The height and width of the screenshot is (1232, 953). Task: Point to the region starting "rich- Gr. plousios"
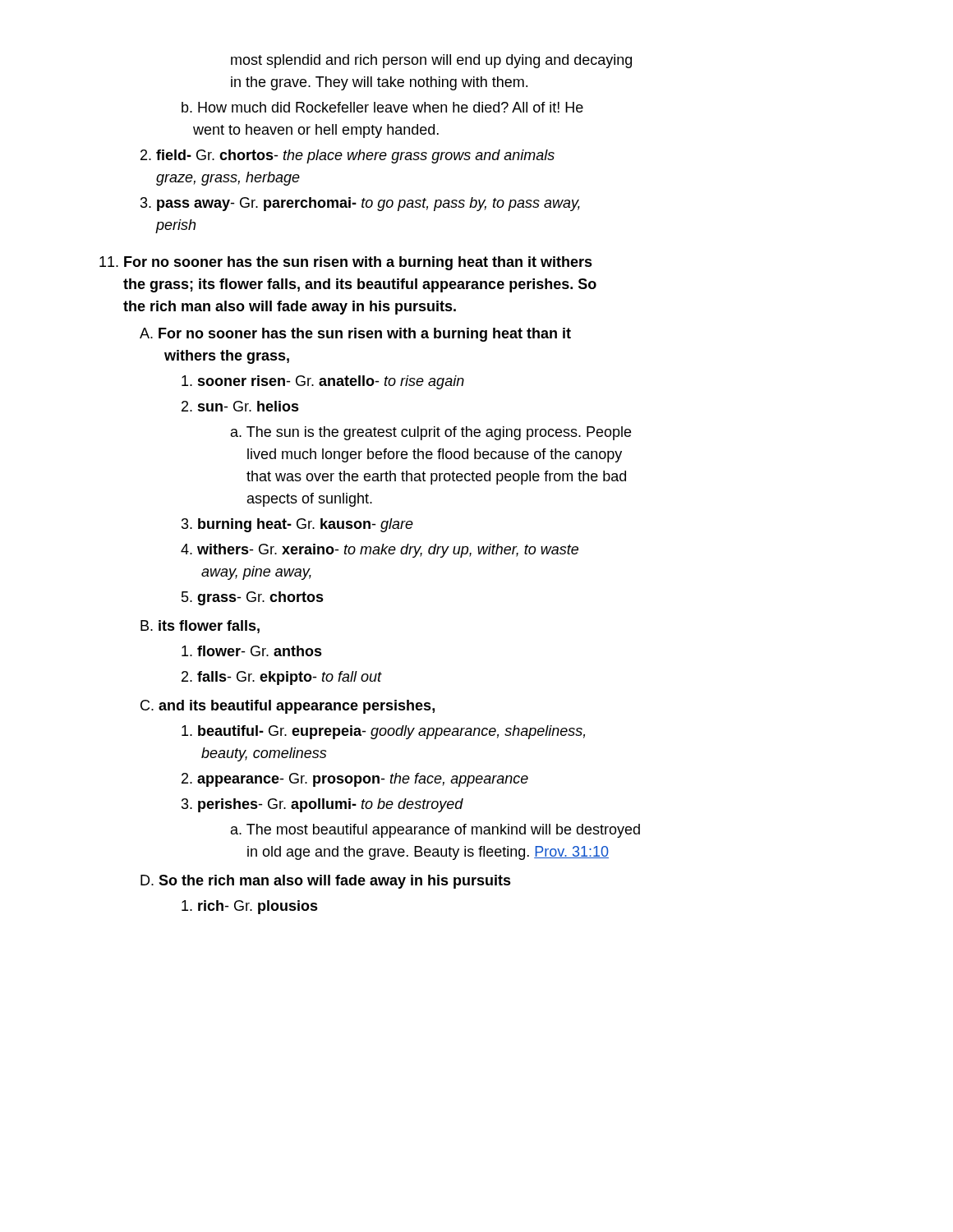pyautogui.click(x=249, y=906)
